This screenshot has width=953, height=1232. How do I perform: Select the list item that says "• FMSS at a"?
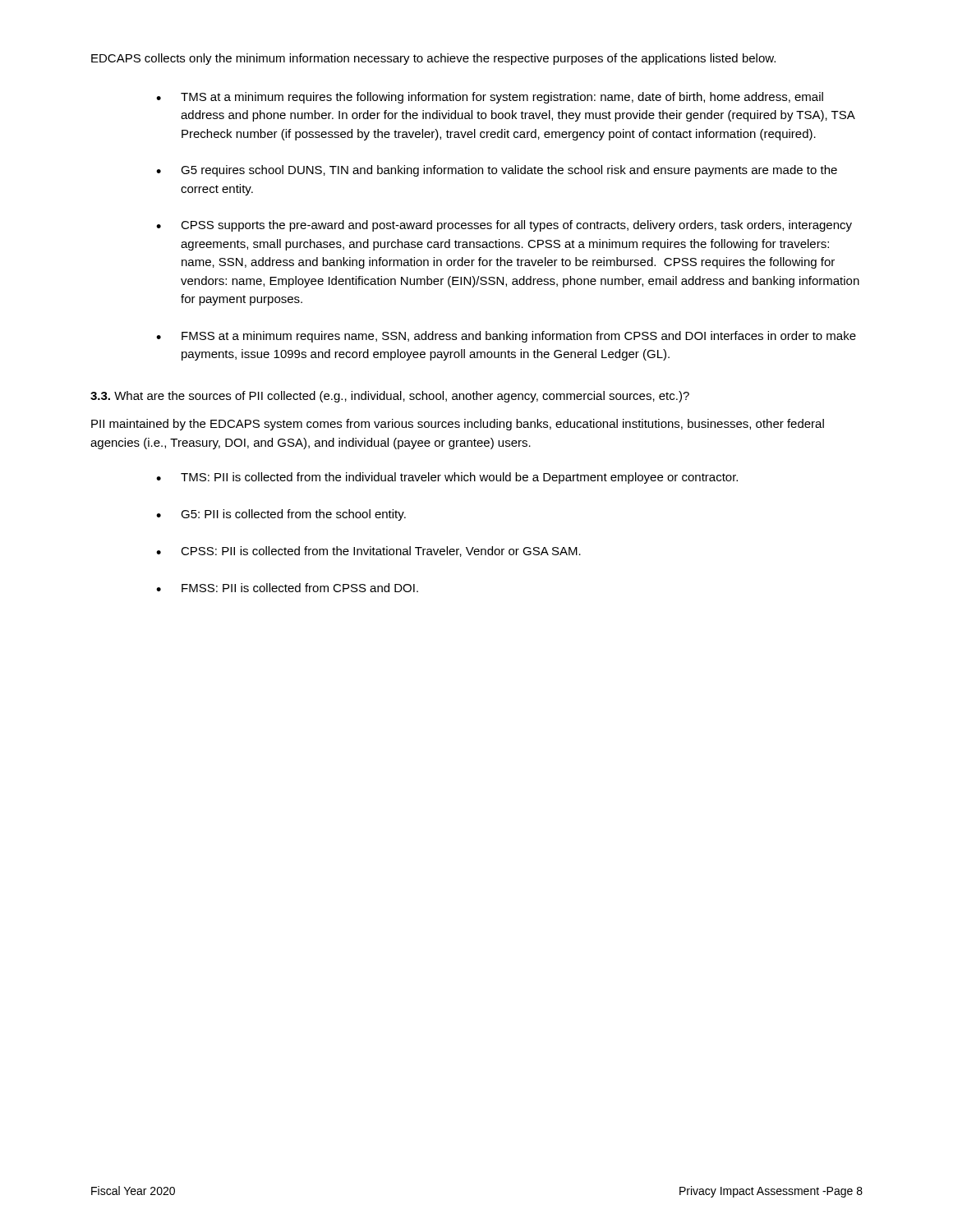[509, 345]
